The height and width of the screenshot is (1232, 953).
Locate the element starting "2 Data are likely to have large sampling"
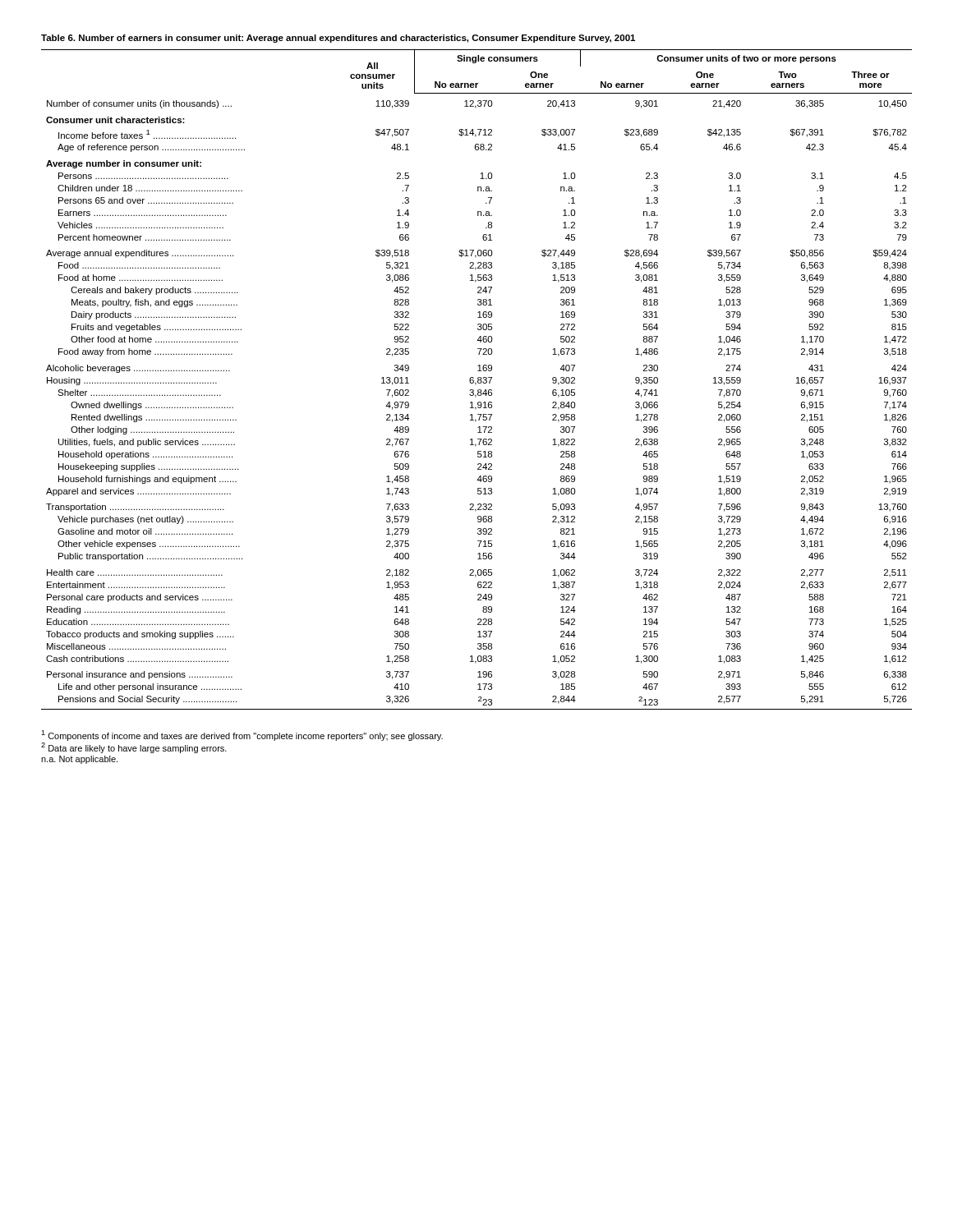134,748
